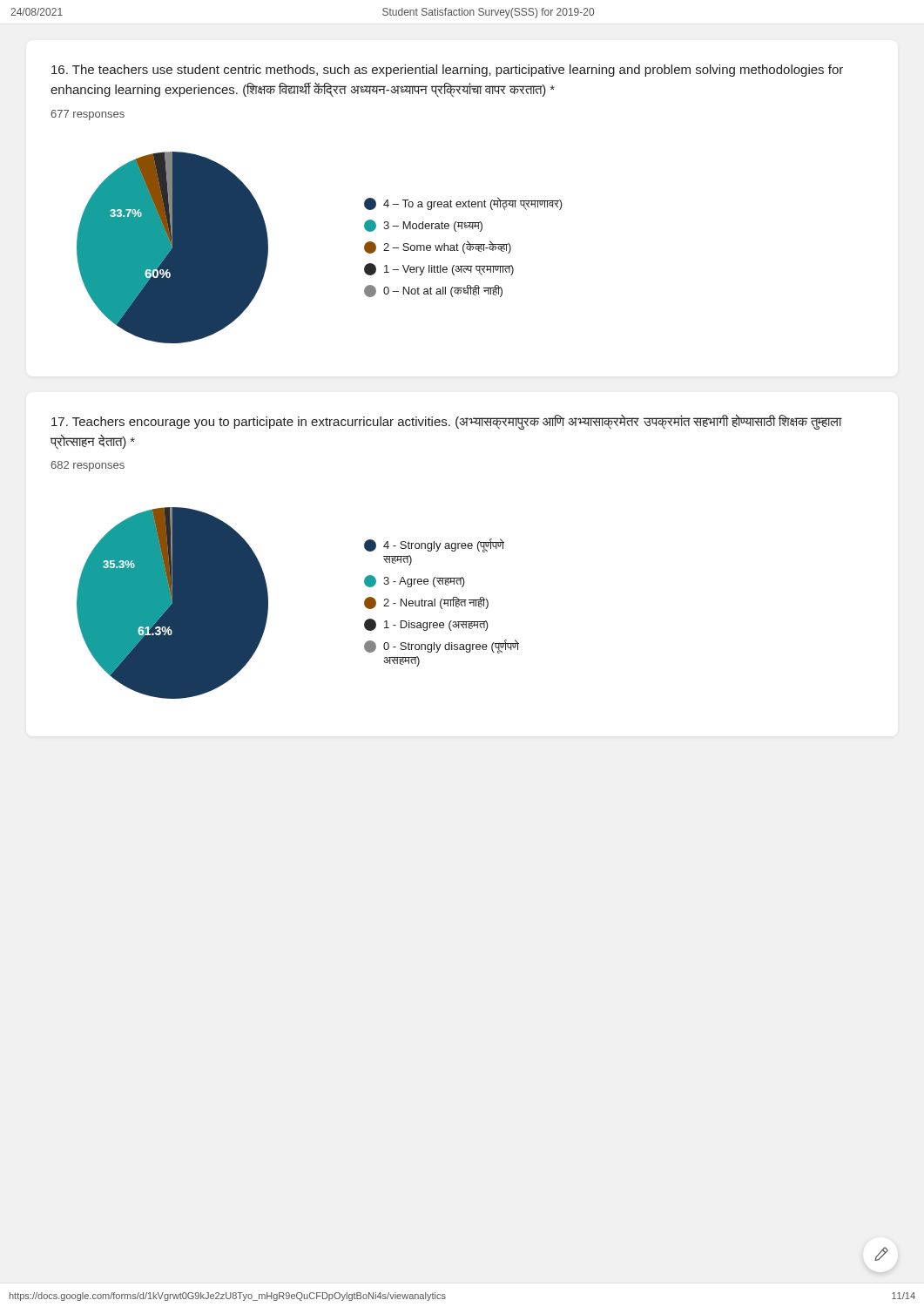Screen dimensions: 1307x924
Task: Find the text block that says "Teachers encourage you to participate in extracurricular activities."
Action: point(446,431)
